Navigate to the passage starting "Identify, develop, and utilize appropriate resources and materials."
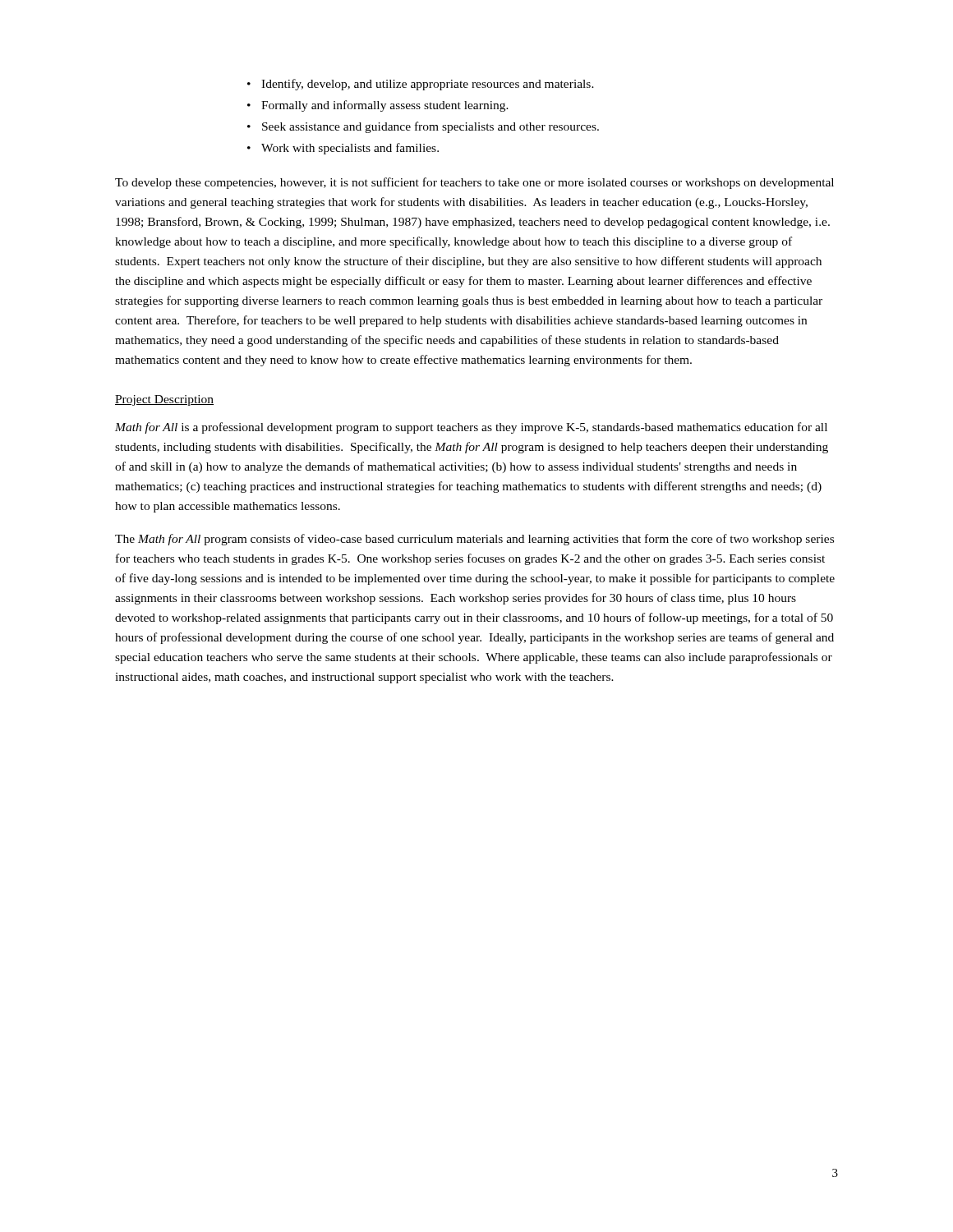The height and width of the screenshot is (1232, 953). pyautogui.click(x=542, y=84)
